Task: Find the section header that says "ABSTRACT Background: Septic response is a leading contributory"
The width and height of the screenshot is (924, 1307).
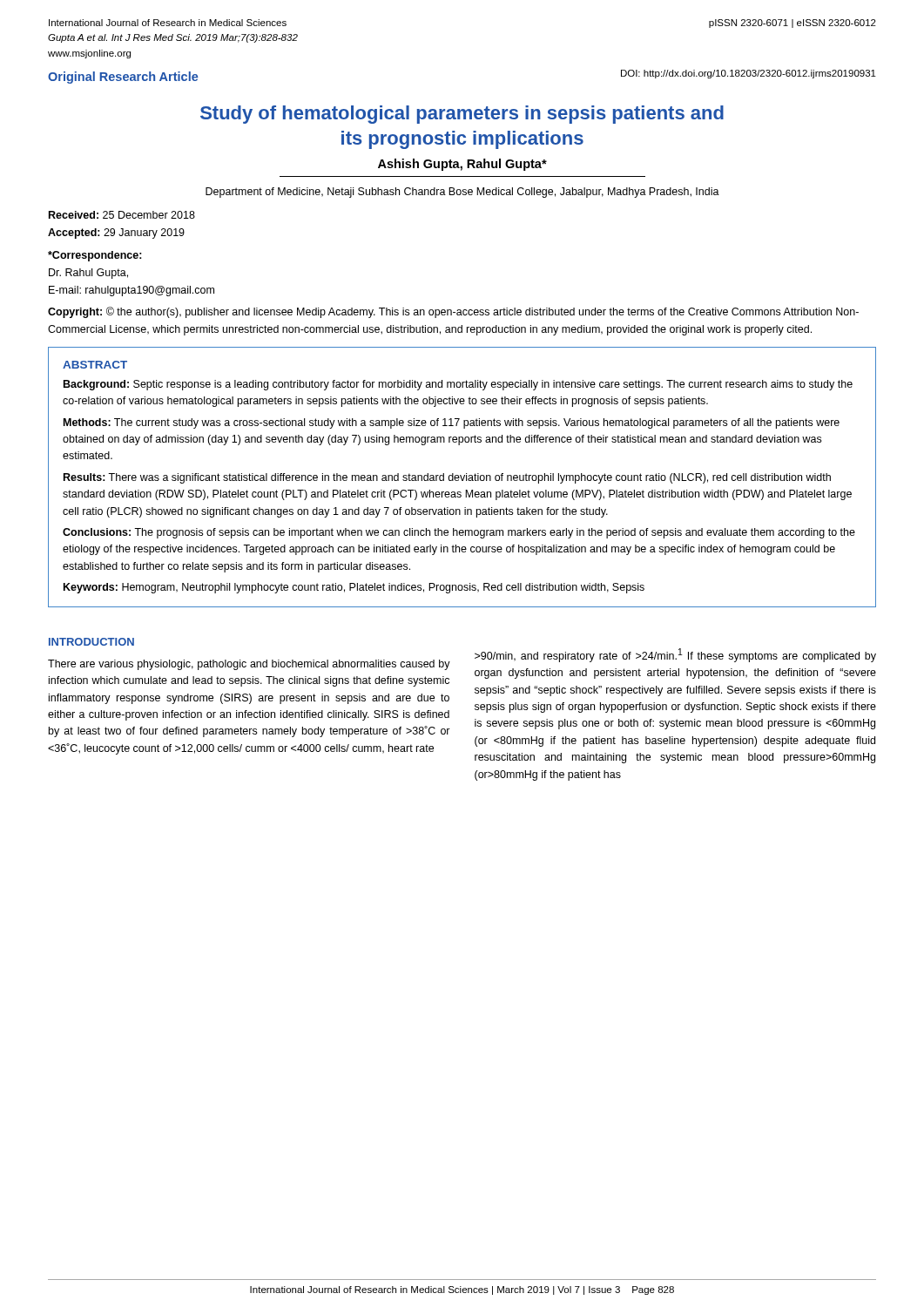Action: pos(462,477)
